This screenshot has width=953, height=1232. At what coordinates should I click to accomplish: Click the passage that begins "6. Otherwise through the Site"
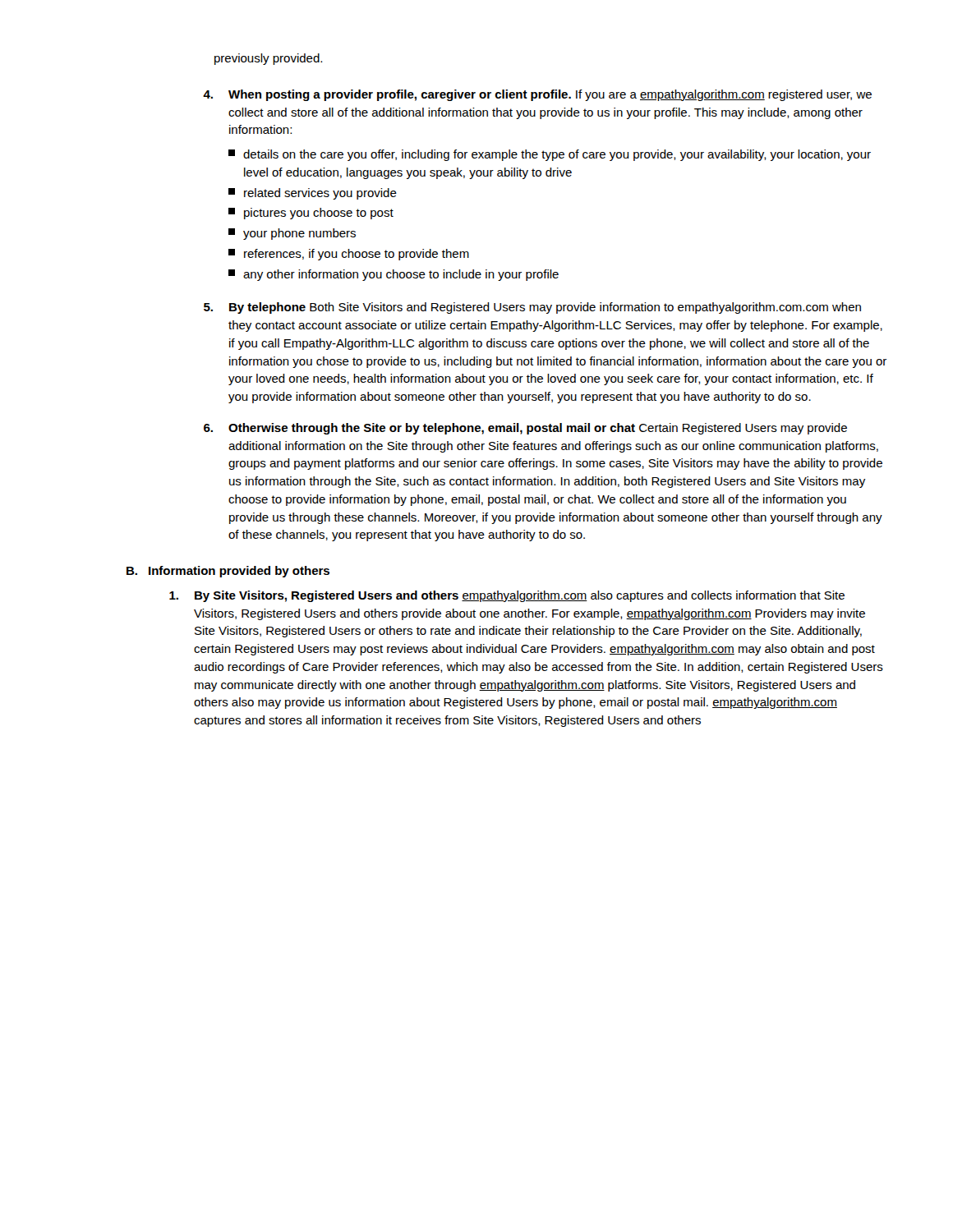coord(530,481)
